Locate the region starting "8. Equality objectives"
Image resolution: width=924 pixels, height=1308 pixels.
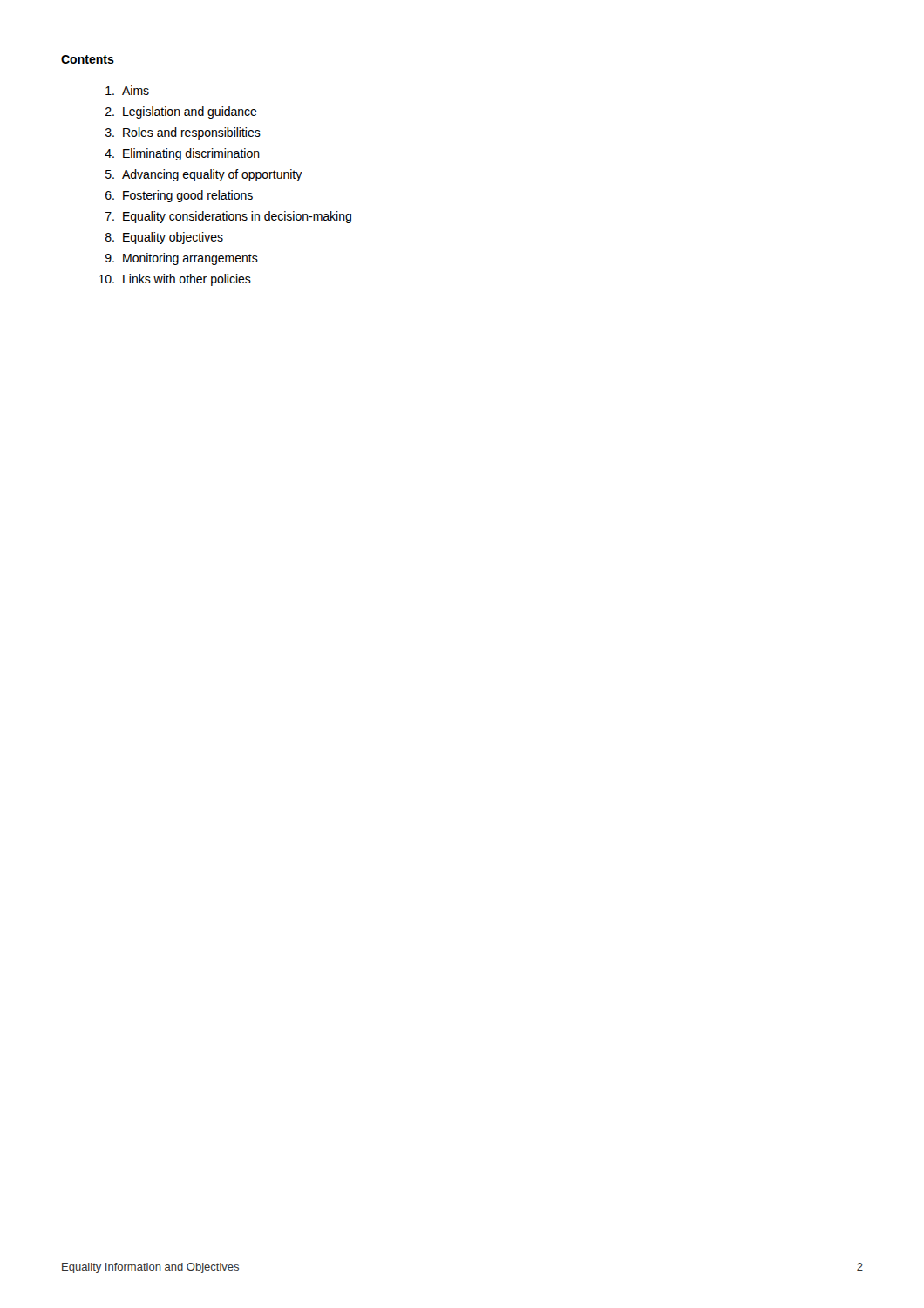click(x=155, y=237)
